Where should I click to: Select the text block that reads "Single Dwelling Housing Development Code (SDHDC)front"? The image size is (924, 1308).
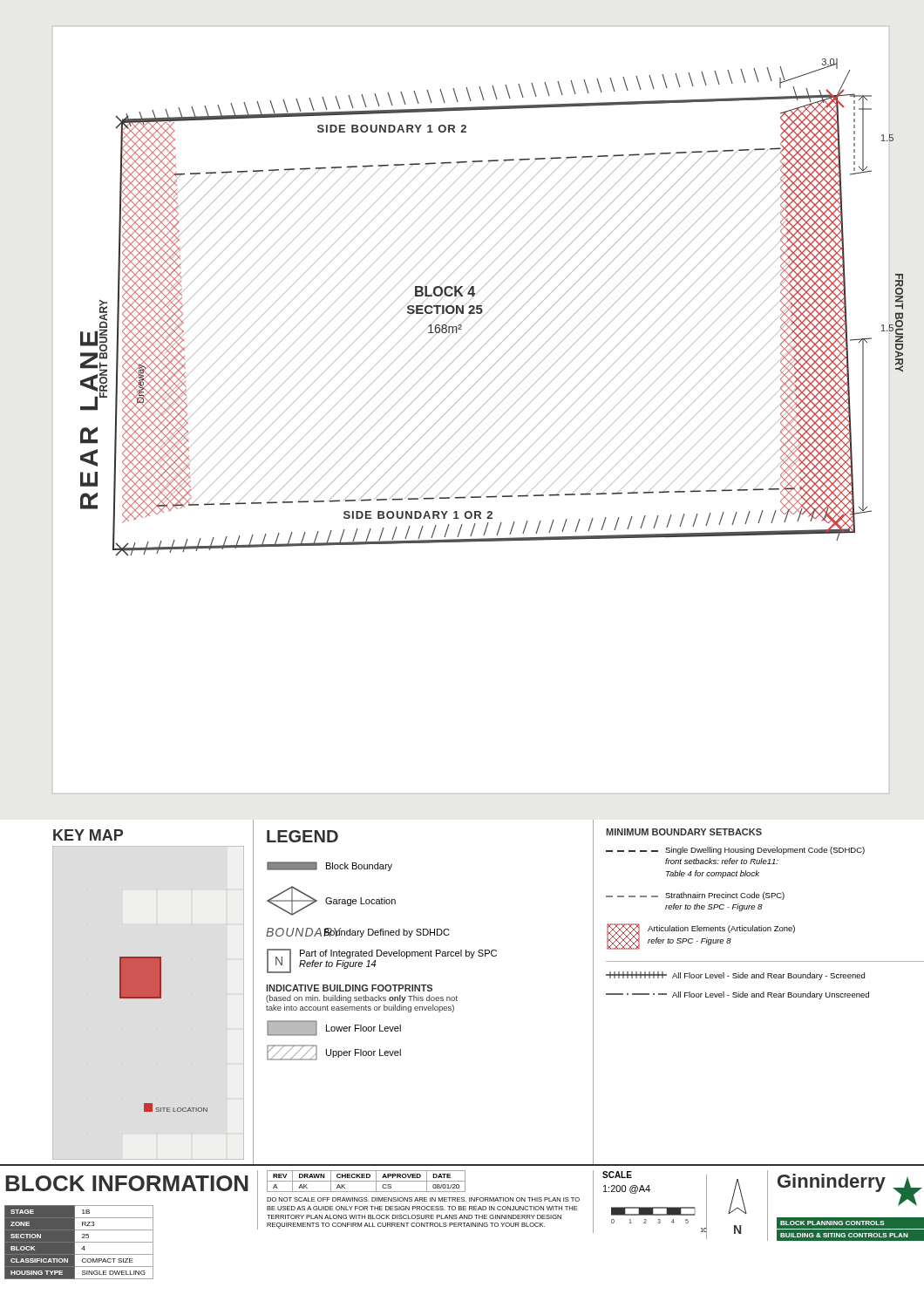click(735, 861)
